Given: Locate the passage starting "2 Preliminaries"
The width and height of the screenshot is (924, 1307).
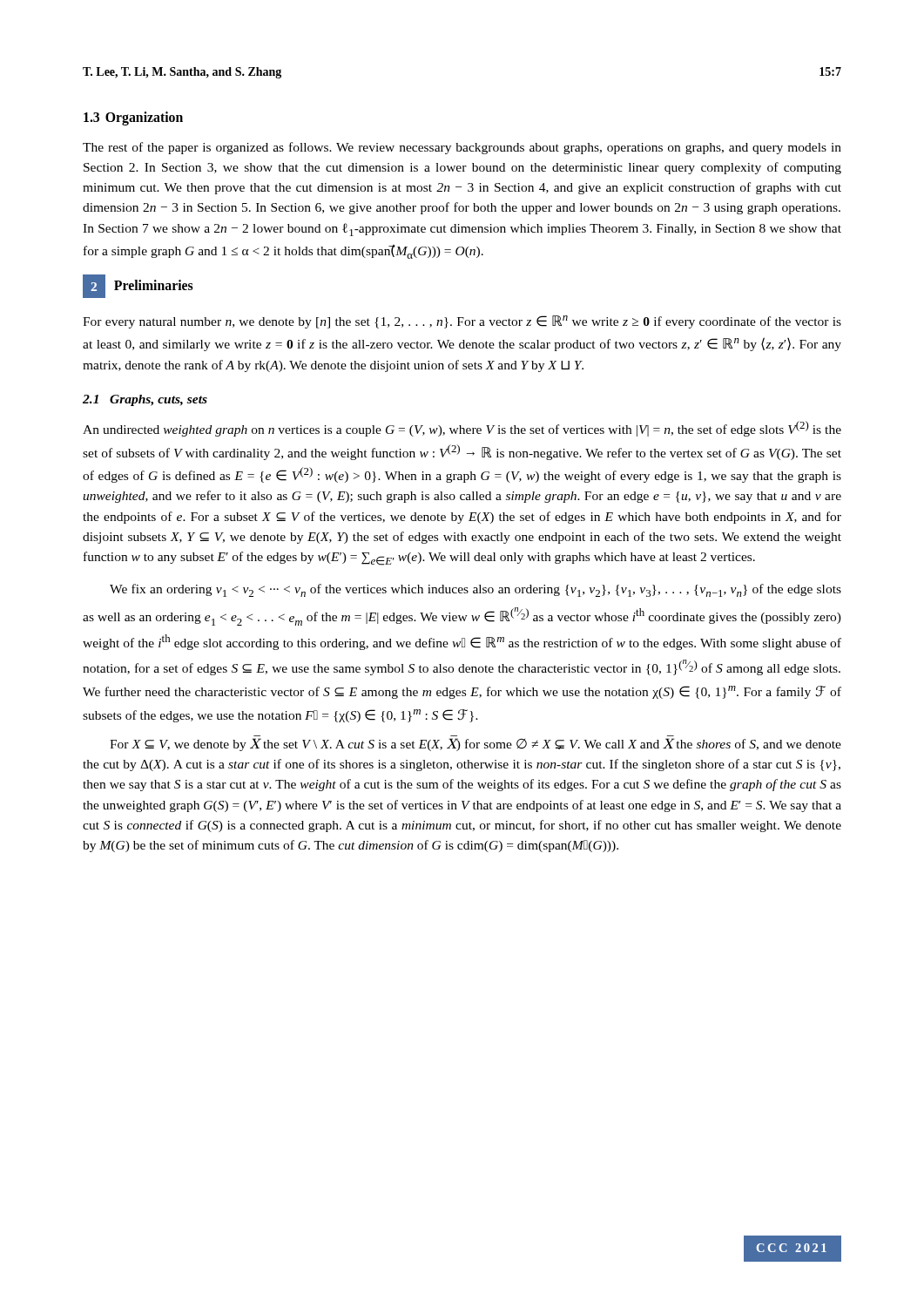Looking at the screenshot, I should pos(138,286).
